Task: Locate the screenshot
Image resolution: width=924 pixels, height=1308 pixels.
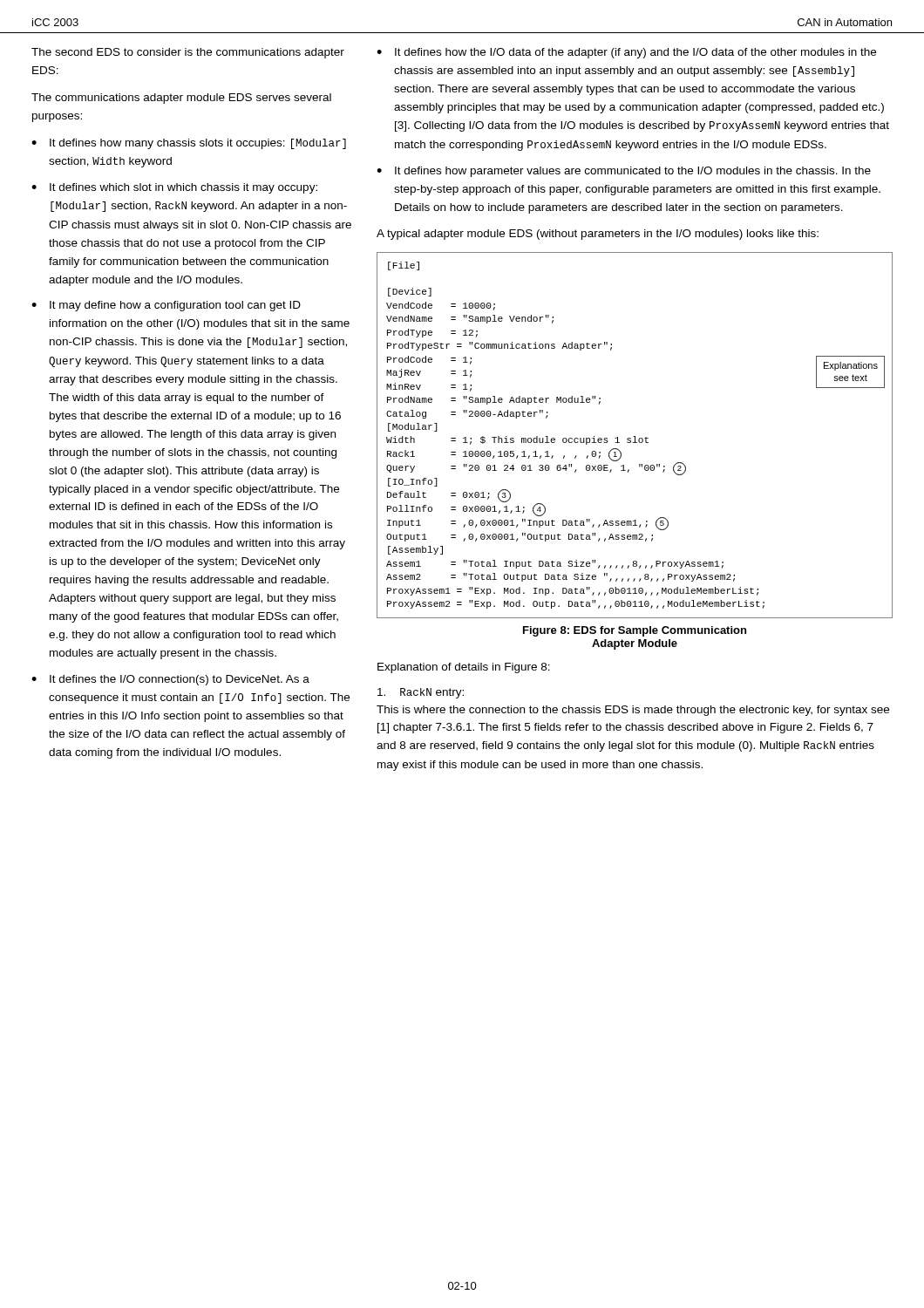Action: 635,435
